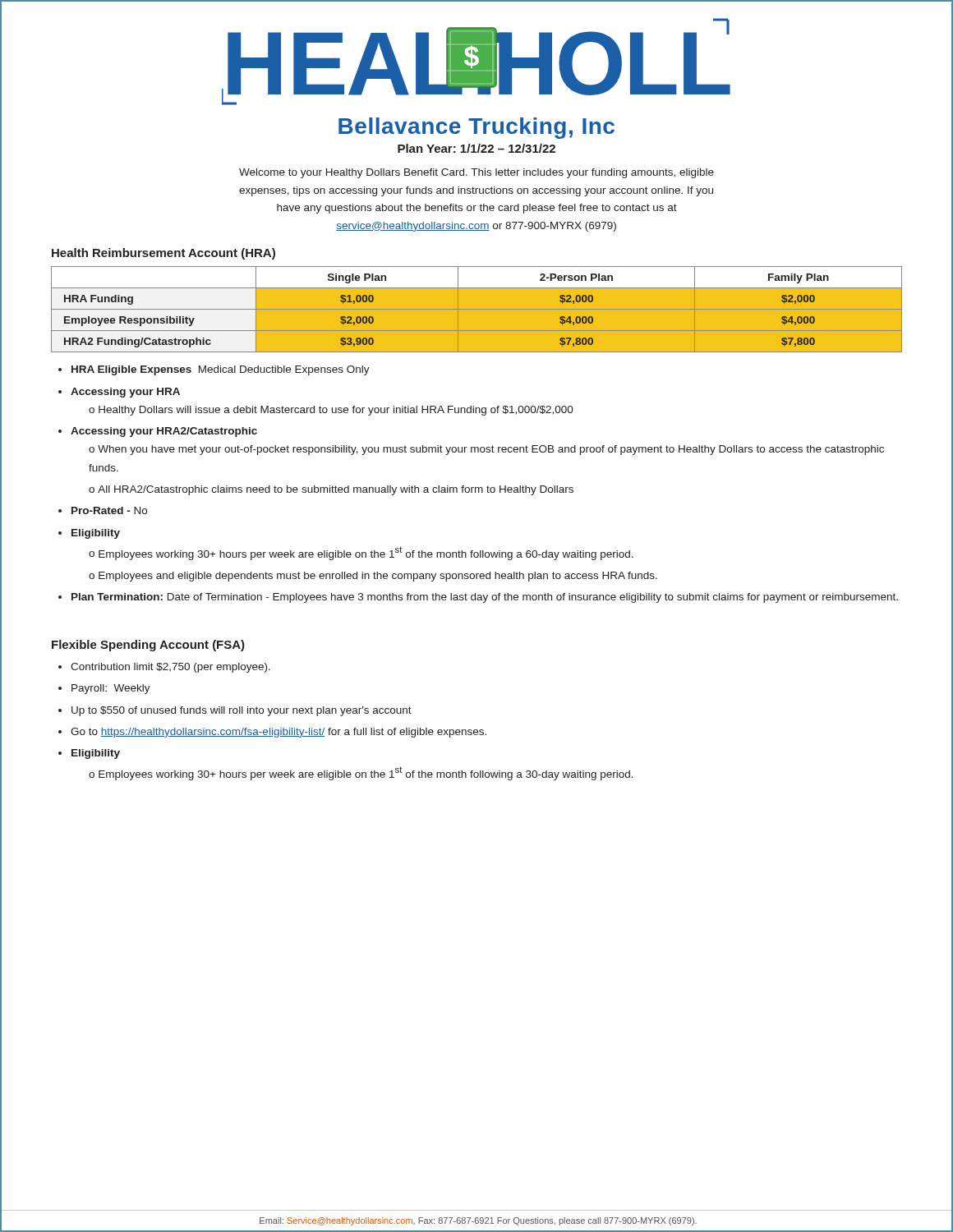Click the logo
Image resolution: width=953 pixels, height=1232 pixels.
click(x=476, y=57)
